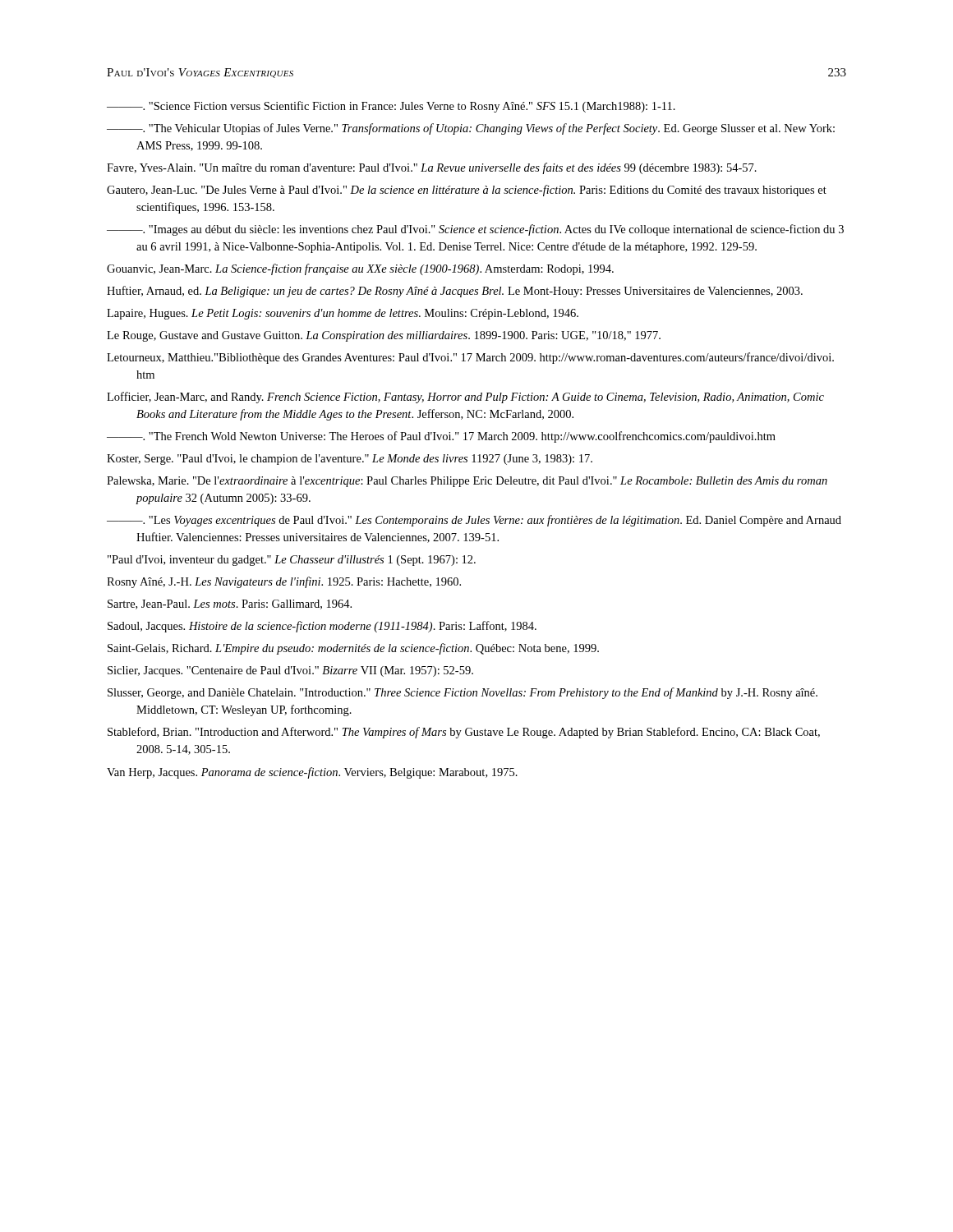Viewport: 953px width, 1232px height.
Task: Locate the block starting "Sadoul, Jacques. Histoire de la"
Action: coord(322,626)
